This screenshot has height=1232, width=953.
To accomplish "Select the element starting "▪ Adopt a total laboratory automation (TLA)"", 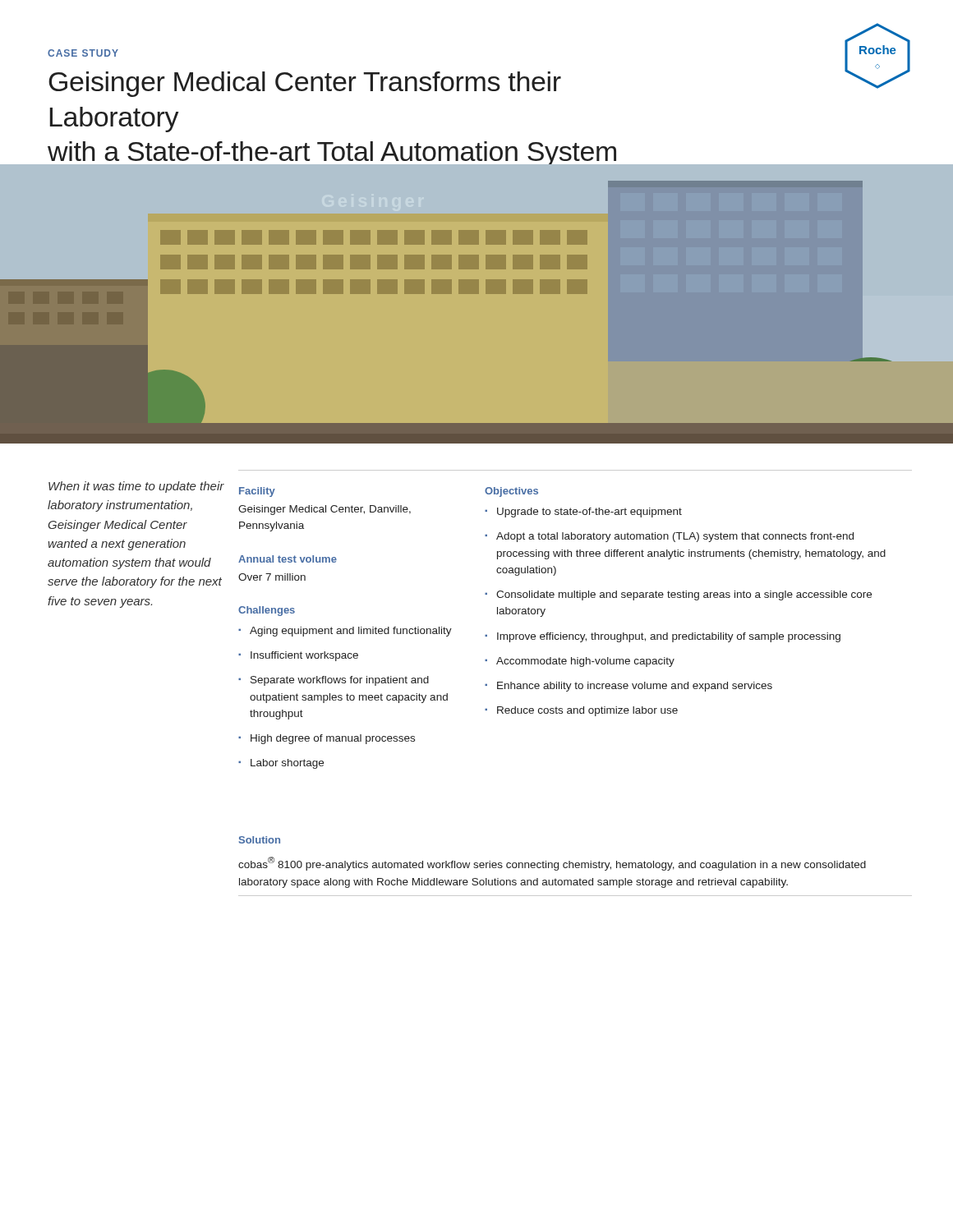I will tap(685, 552).
